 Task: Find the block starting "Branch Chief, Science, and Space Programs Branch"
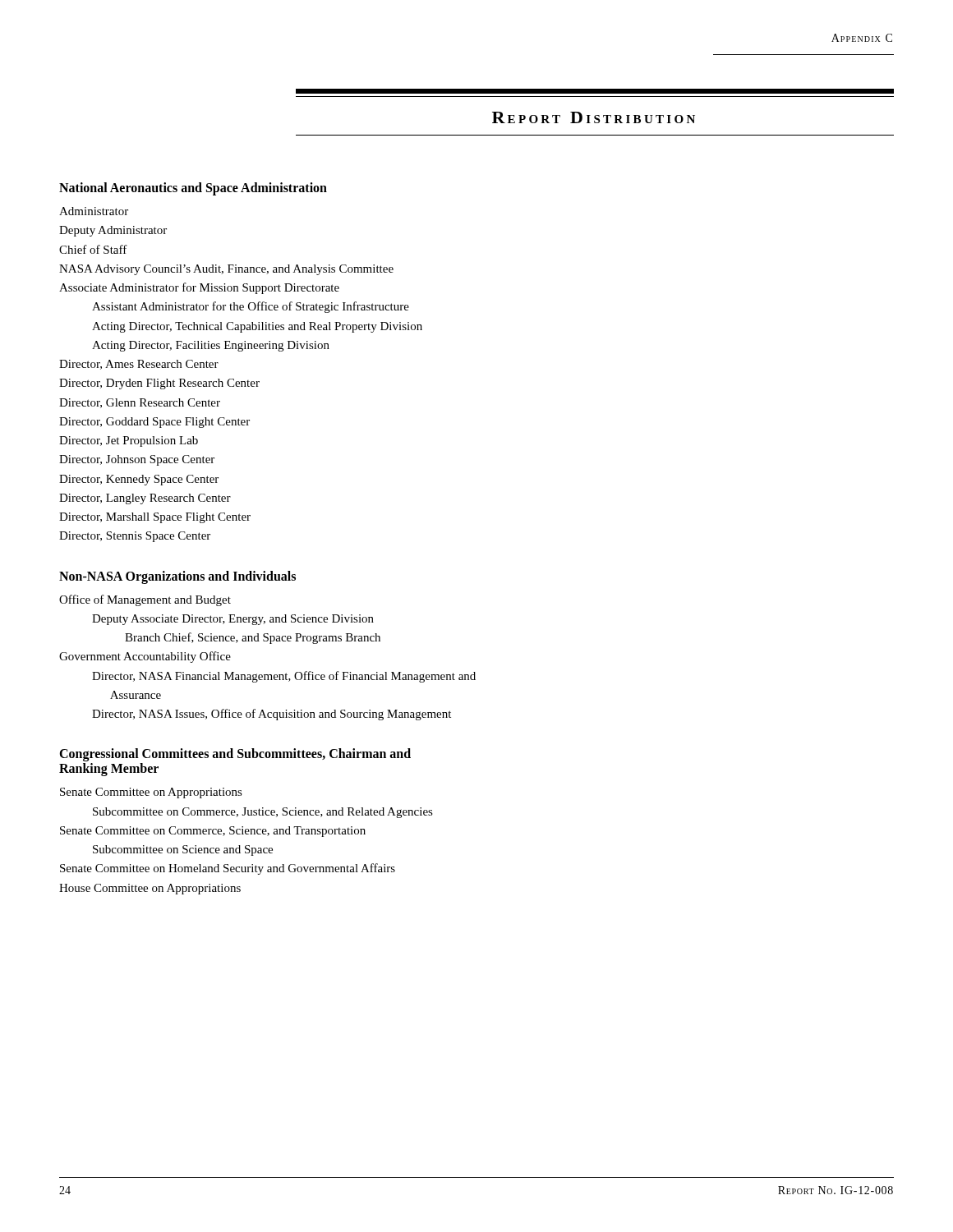point(253,637)
